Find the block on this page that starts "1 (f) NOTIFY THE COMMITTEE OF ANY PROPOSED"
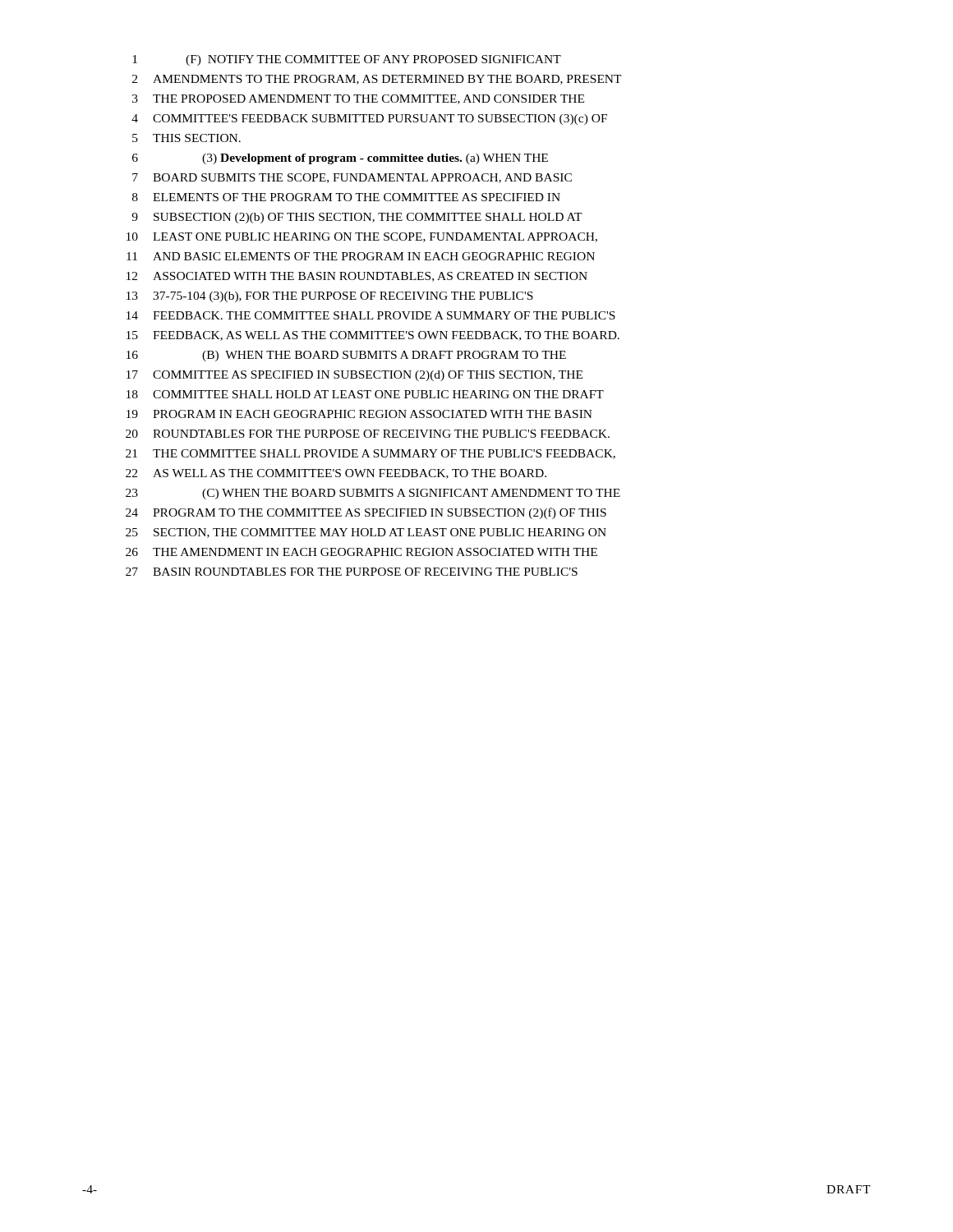Image resolution: width=953 pixels, height=1232 pixels. click(x=489, y=99)
